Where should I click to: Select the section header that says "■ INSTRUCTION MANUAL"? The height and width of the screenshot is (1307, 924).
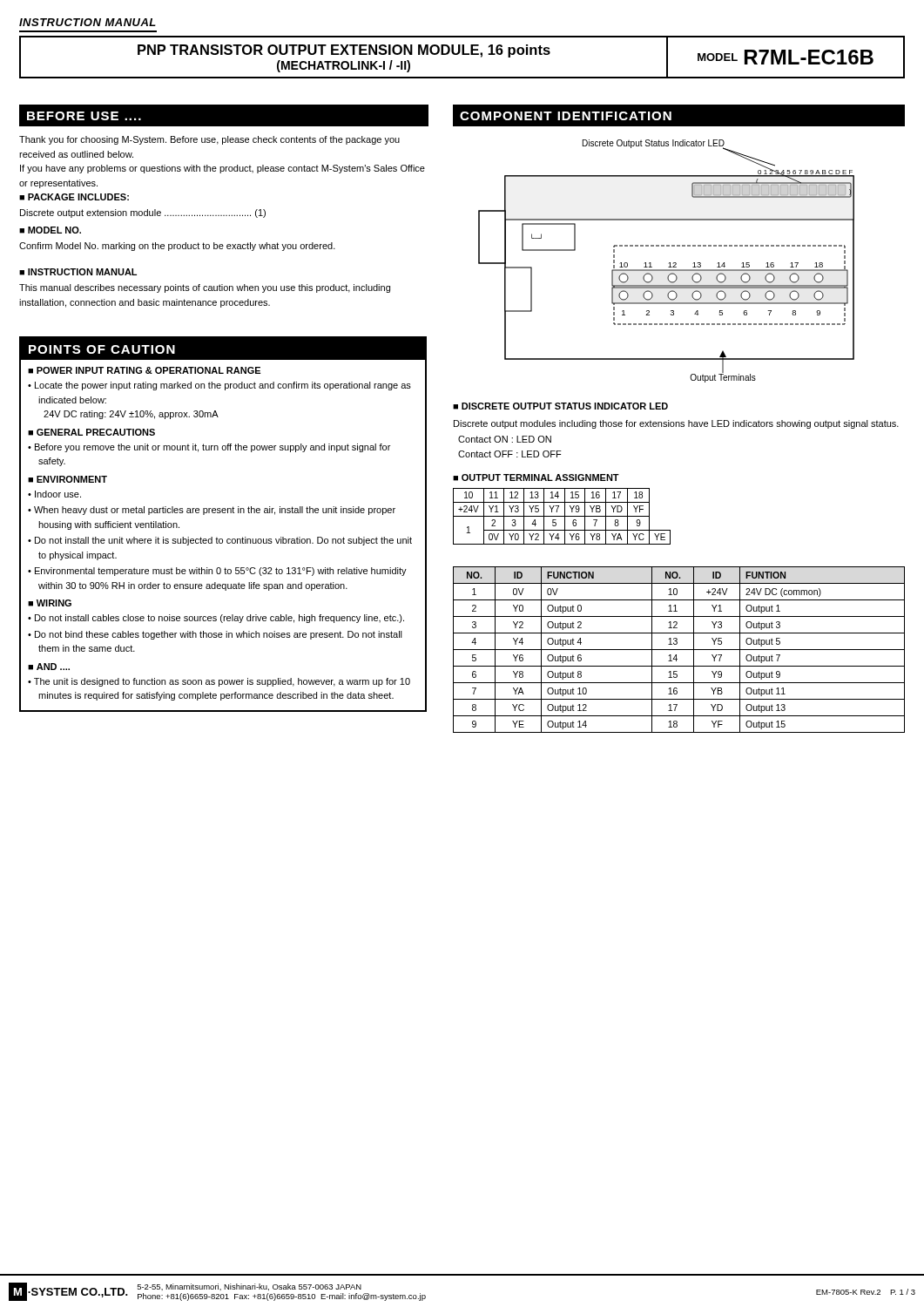78,272
